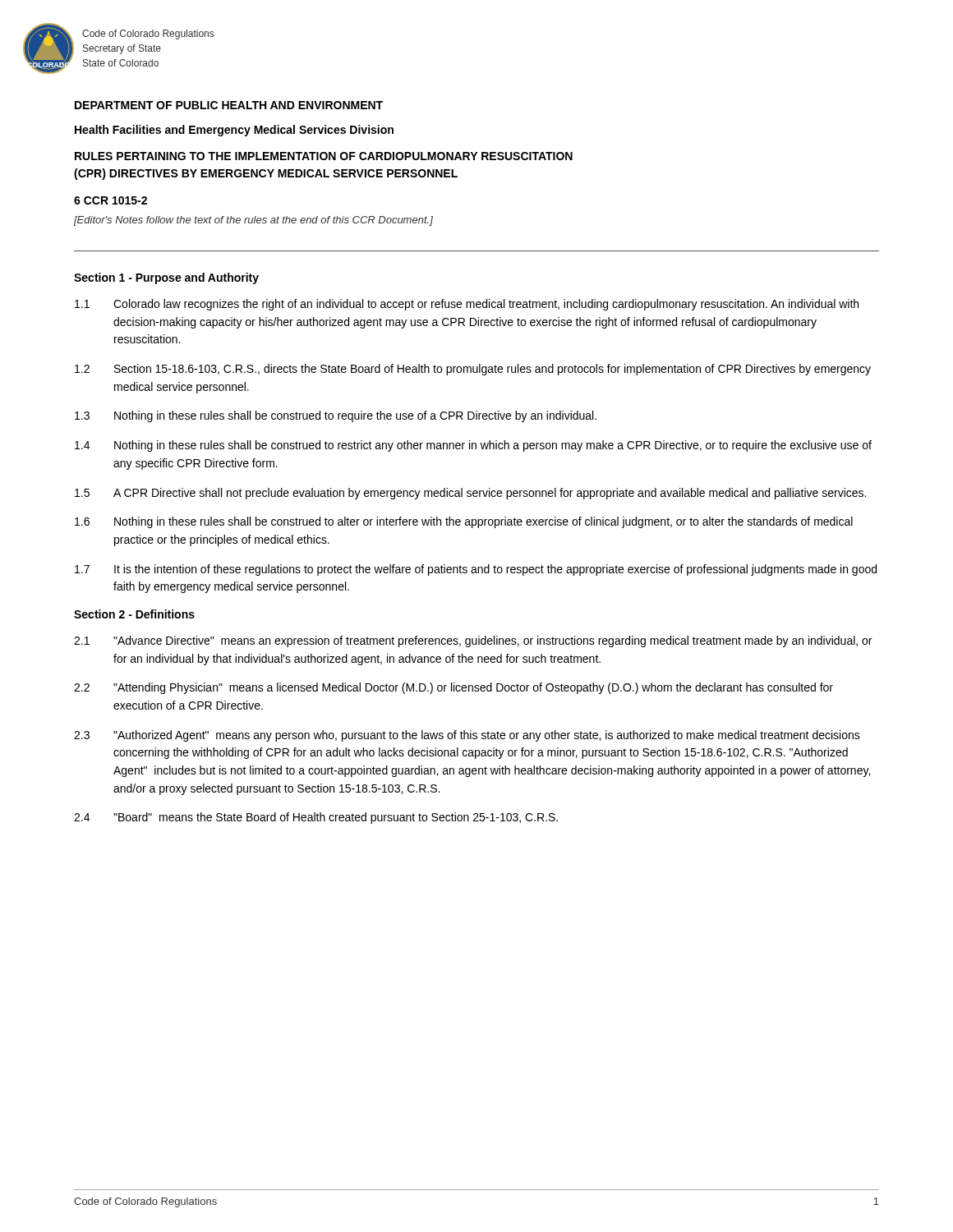Select the text starting "3 Nothing in these rules shall be construed"
Image resolution: width=953 pixels, height=1232 pixels.
(x=476, y=417)
